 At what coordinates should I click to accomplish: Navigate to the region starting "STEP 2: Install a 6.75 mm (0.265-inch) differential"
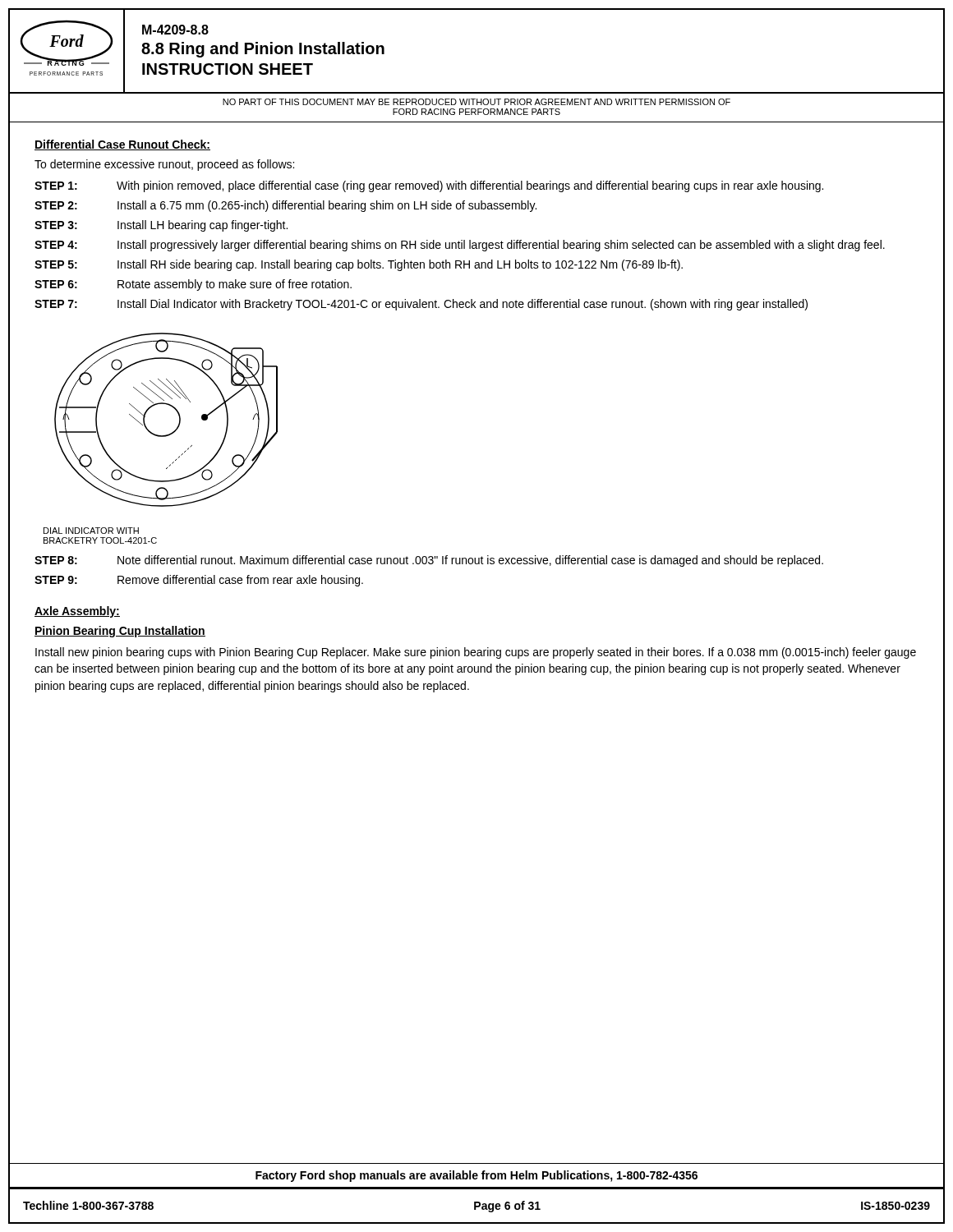476,205
